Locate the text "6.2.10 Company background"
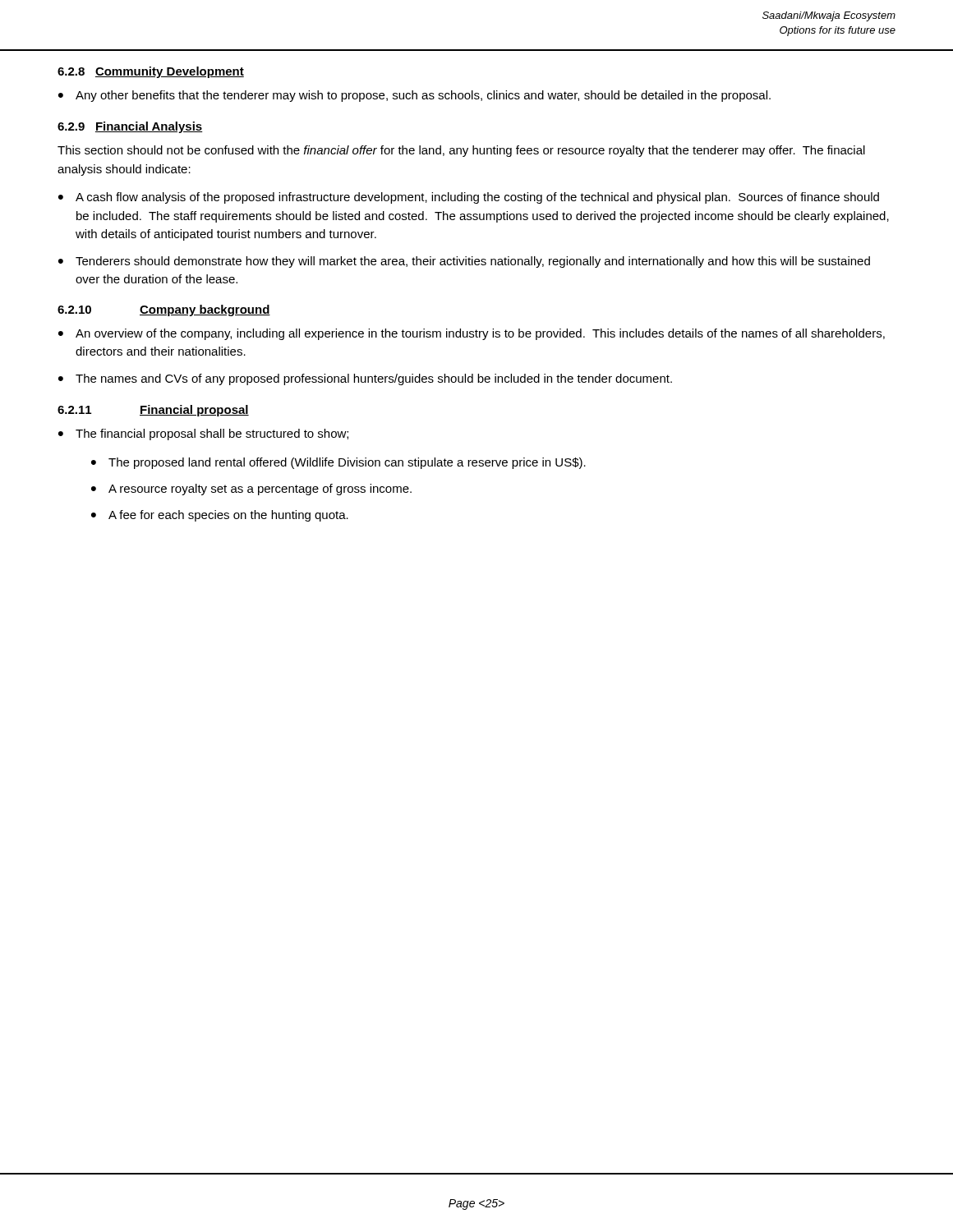The image size is (953, 1232). (164, 309)
